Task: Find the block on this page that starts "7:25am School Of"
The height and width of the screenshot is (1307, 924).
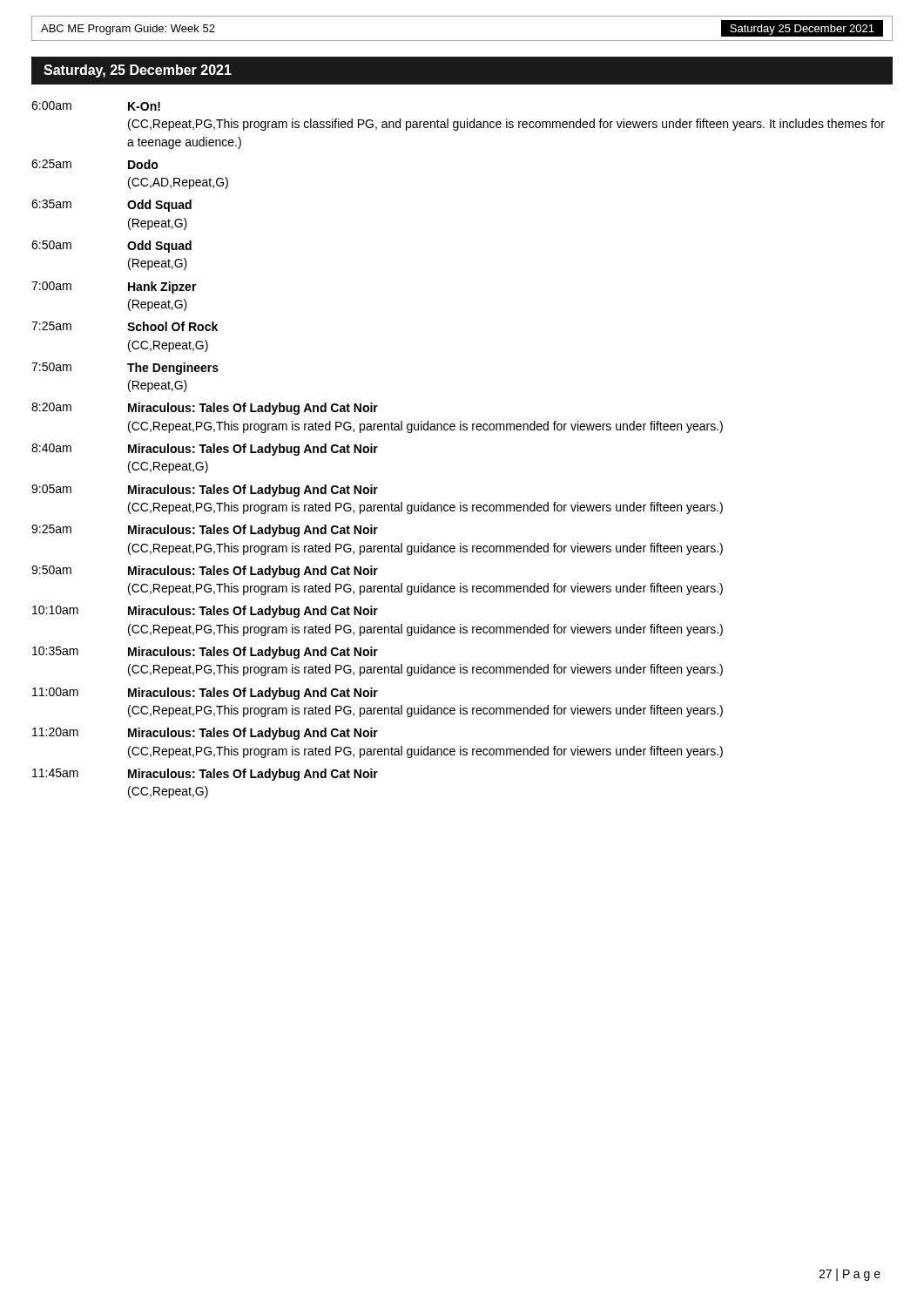Action: [x=125, y=326]
